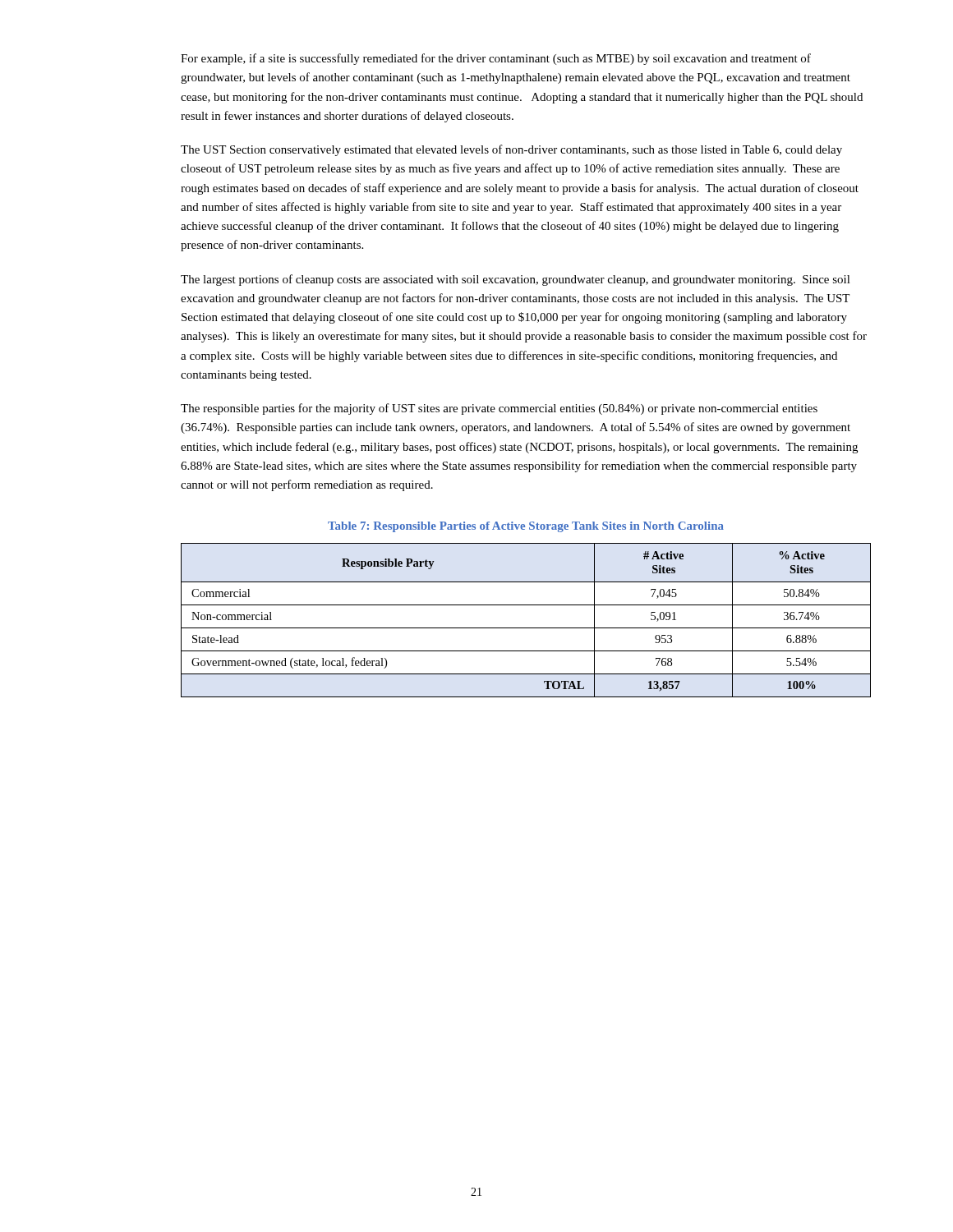
Task: Find the text block that says "For example, if a site"
Action: pyautogui.click(x=522, y=87)
